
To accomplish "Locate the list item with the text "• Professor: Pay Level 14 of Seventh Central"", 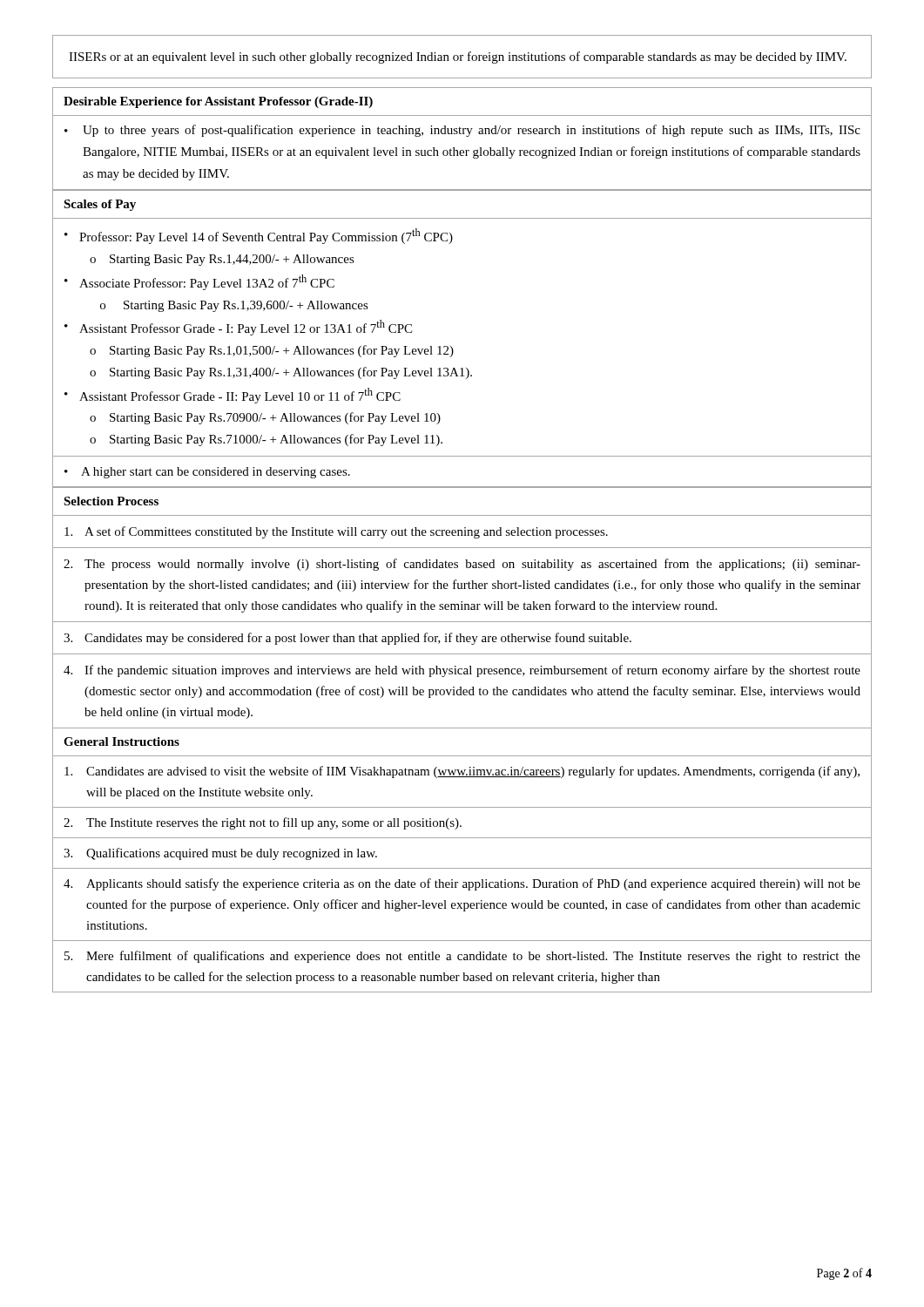I will pyautogui.click(x=259, y=236).
